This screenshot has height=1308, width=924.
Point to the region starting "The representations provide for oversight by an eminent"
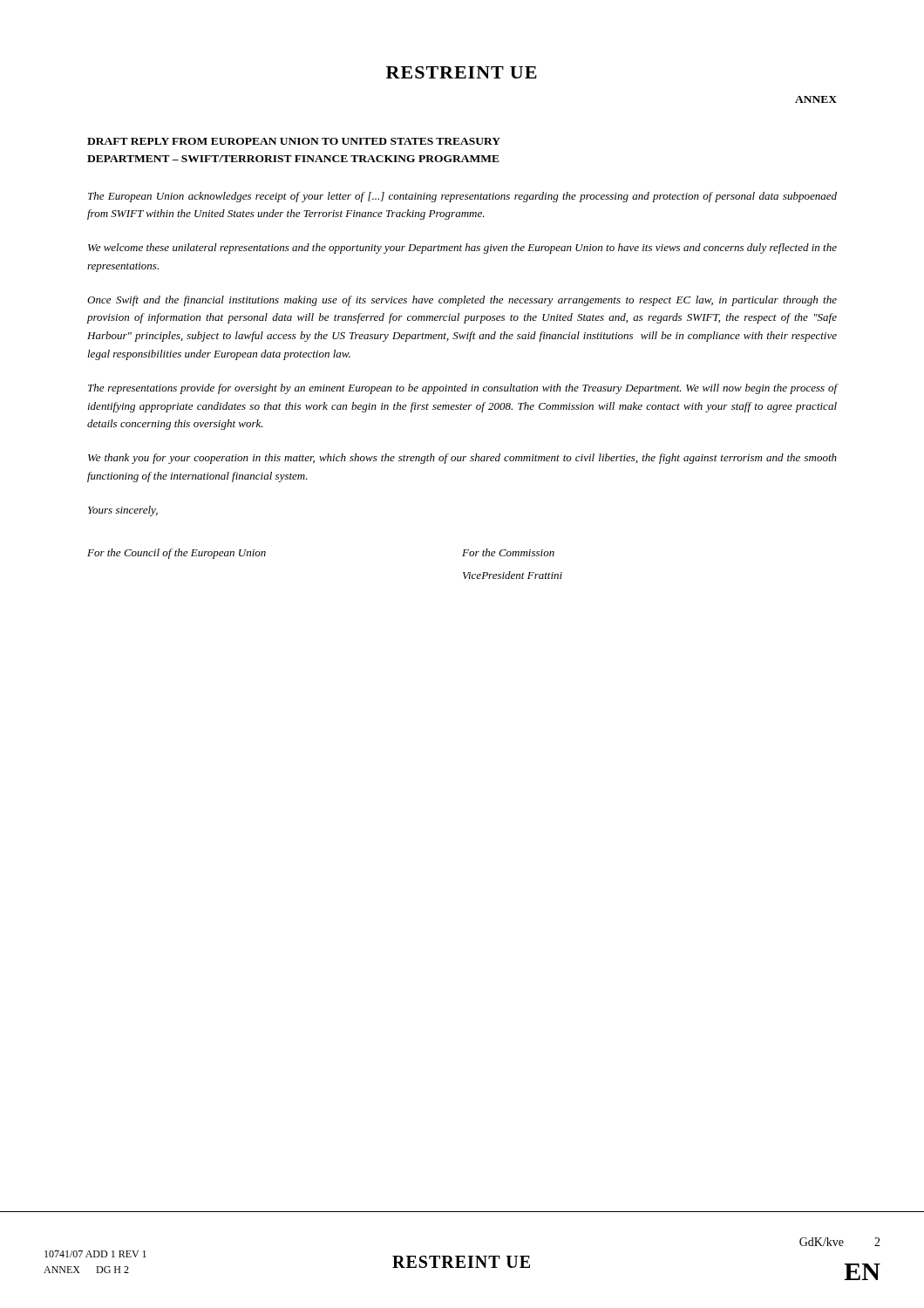tap(462, 406)
